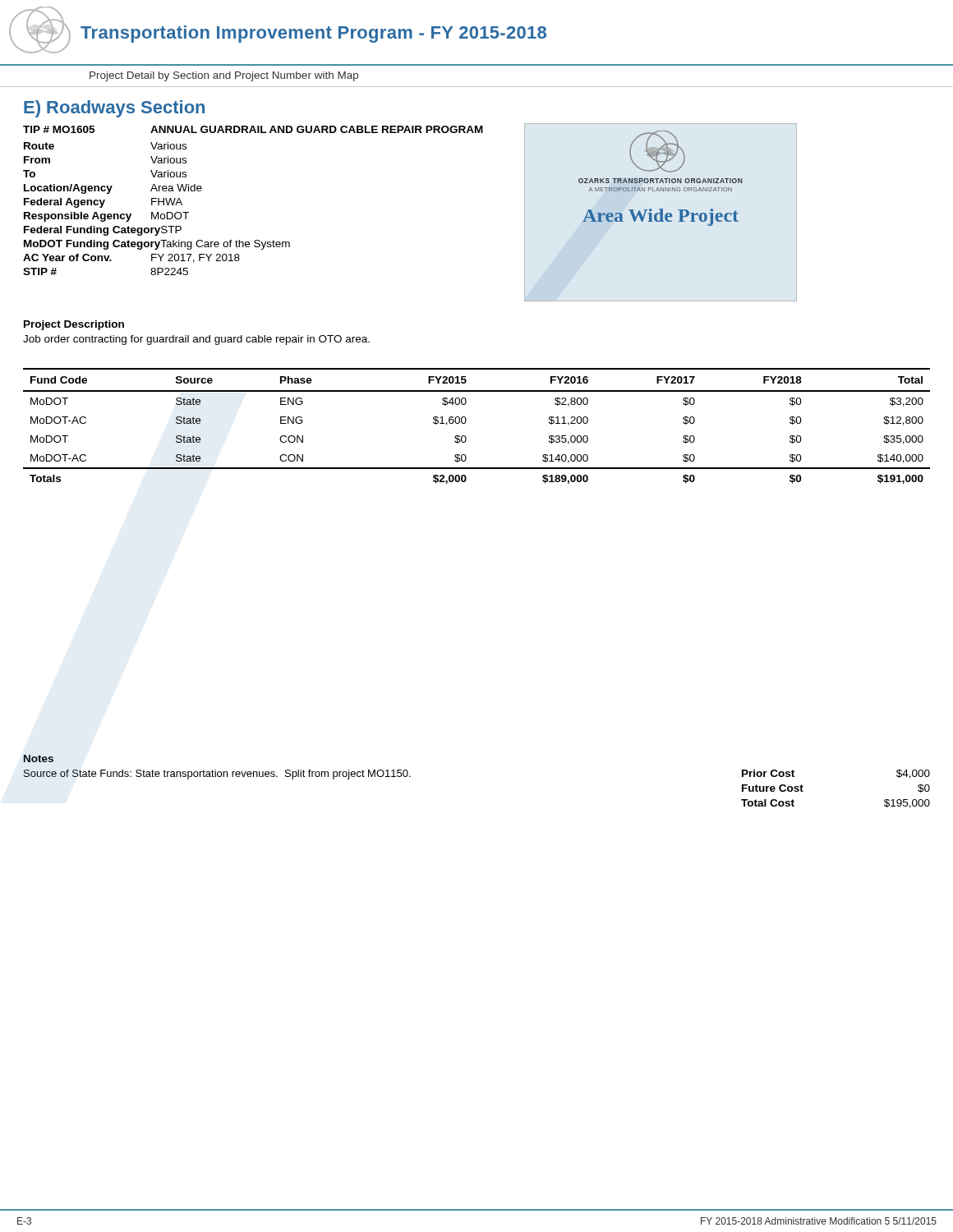The image size is (953, 1232).
Task: Click on the text starting "Project Description"
Action: click(x=74, y=324)
